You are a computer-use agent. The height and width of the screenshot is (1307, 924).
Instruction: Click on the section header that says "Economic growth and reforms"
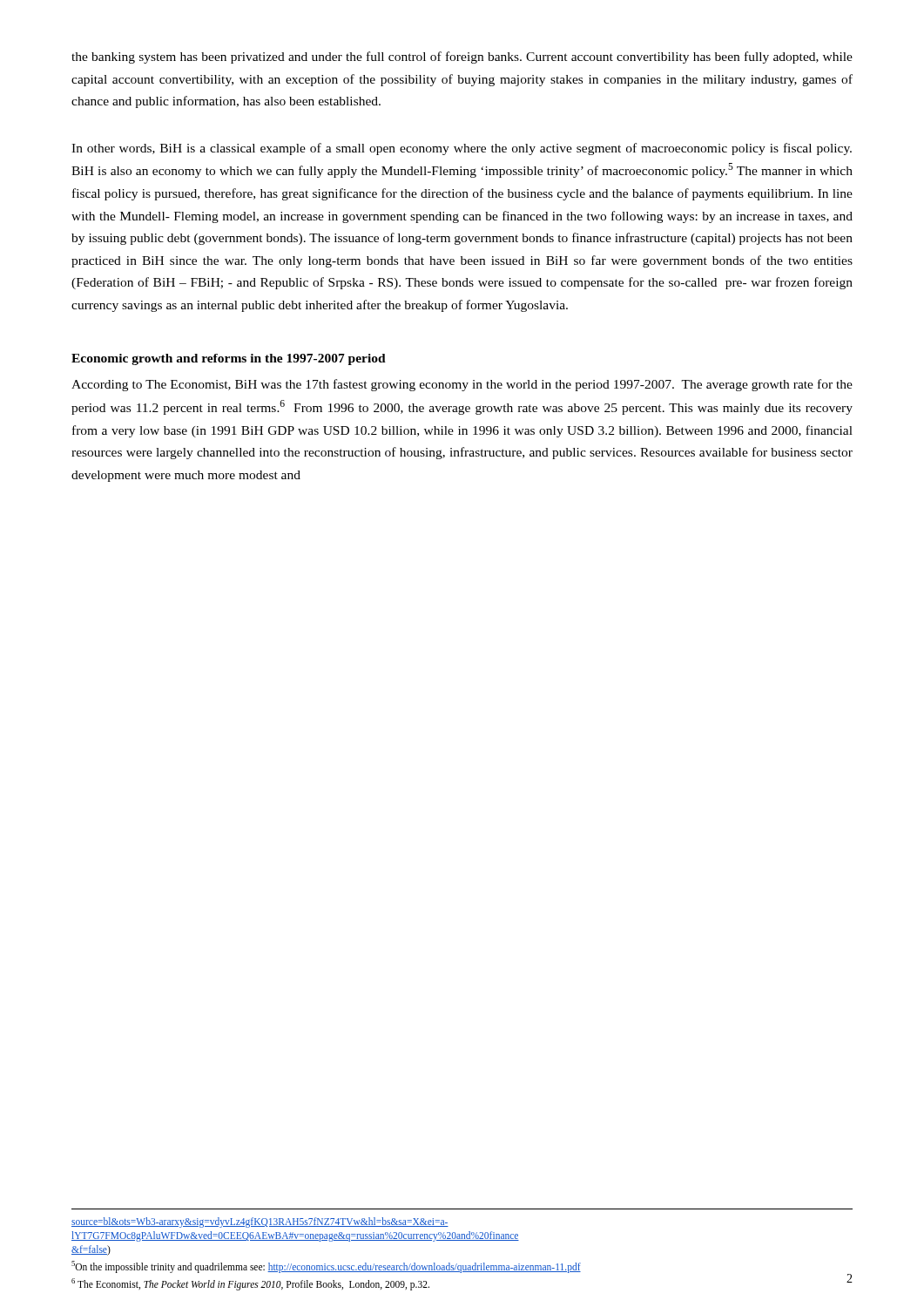[228, 358]
